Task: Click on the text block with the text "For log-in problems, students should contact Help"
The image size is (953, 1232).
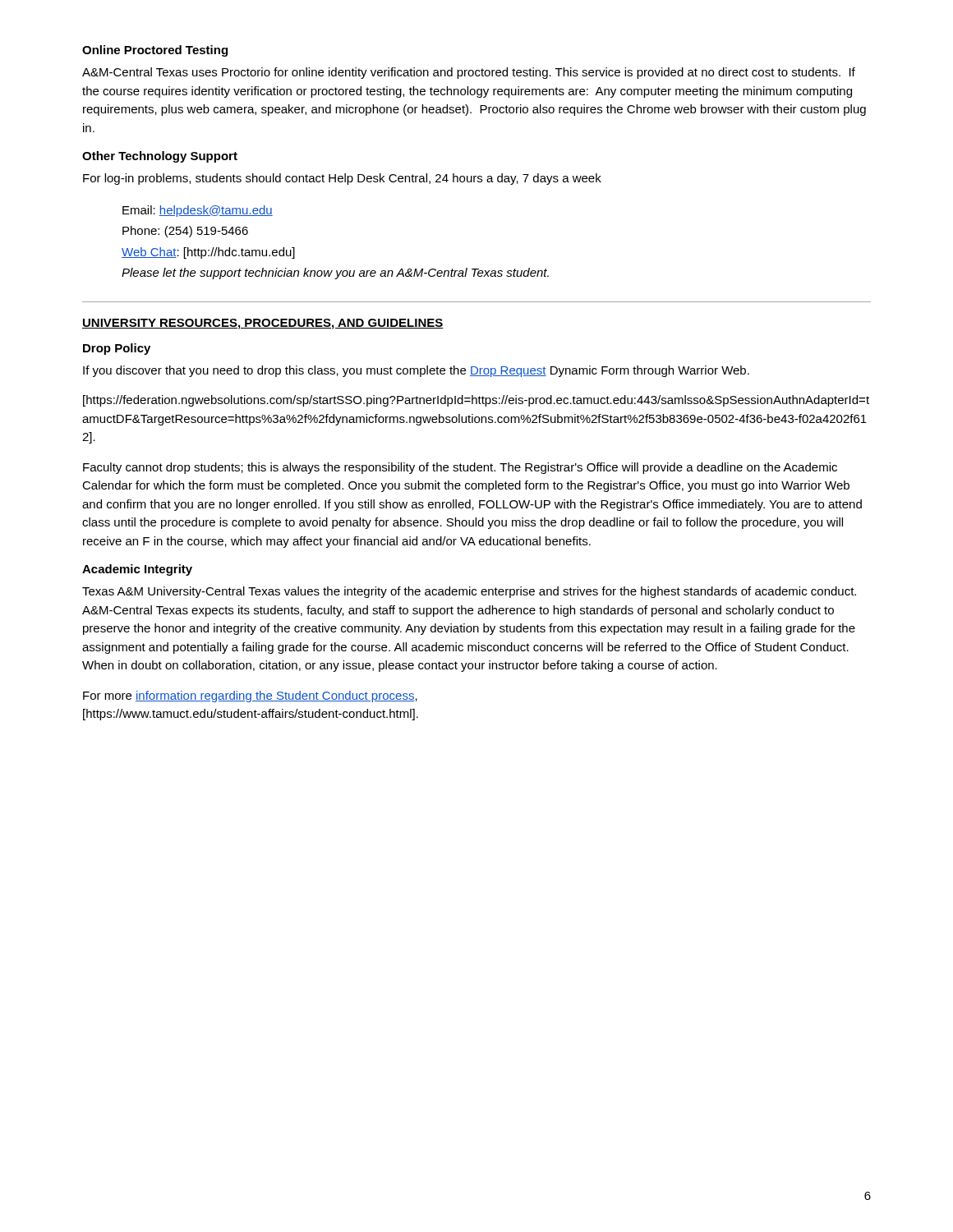Action: click(x=342, y=178)
